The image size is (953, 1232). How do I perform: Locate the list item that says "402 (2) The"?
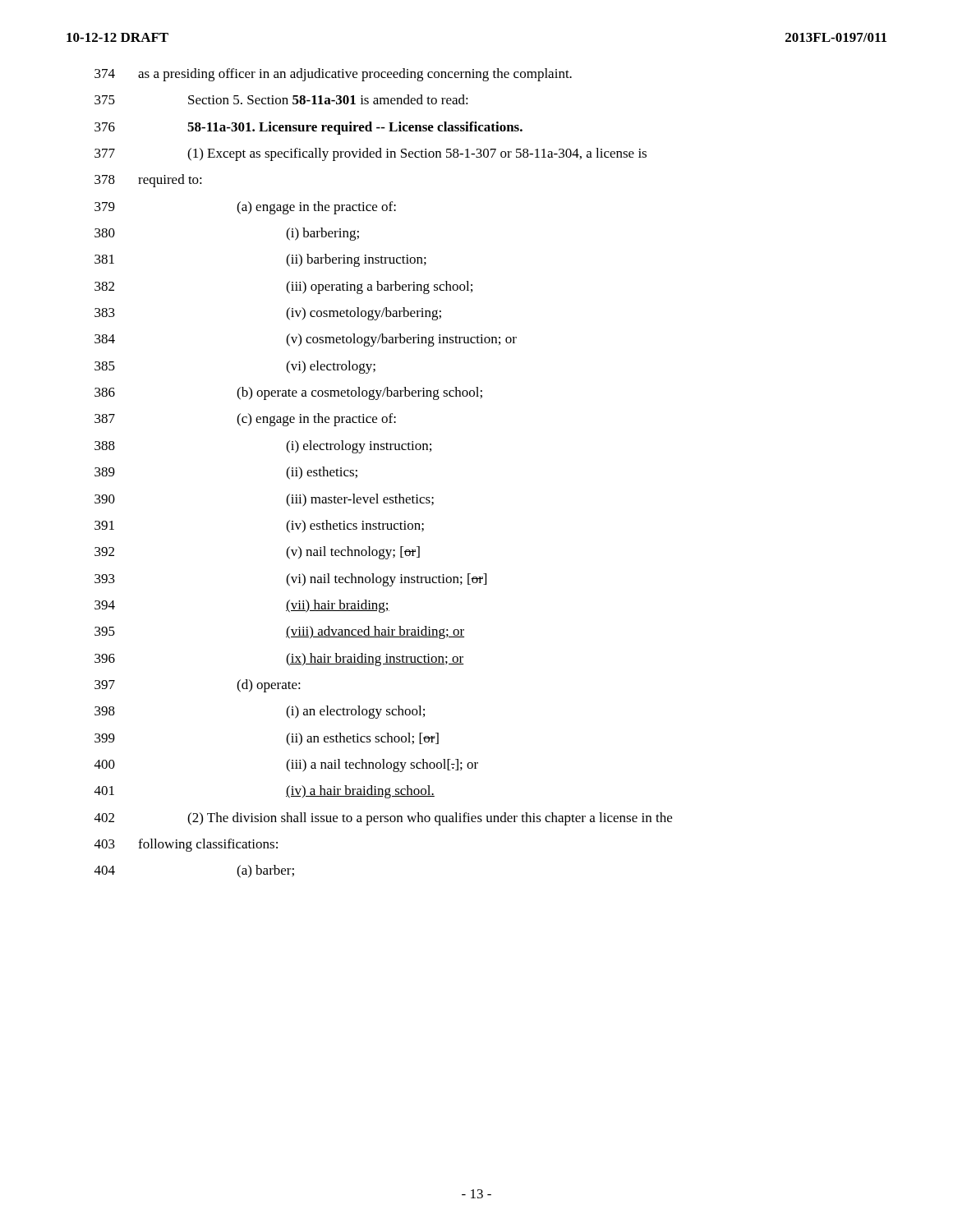[x=476, y=818]
